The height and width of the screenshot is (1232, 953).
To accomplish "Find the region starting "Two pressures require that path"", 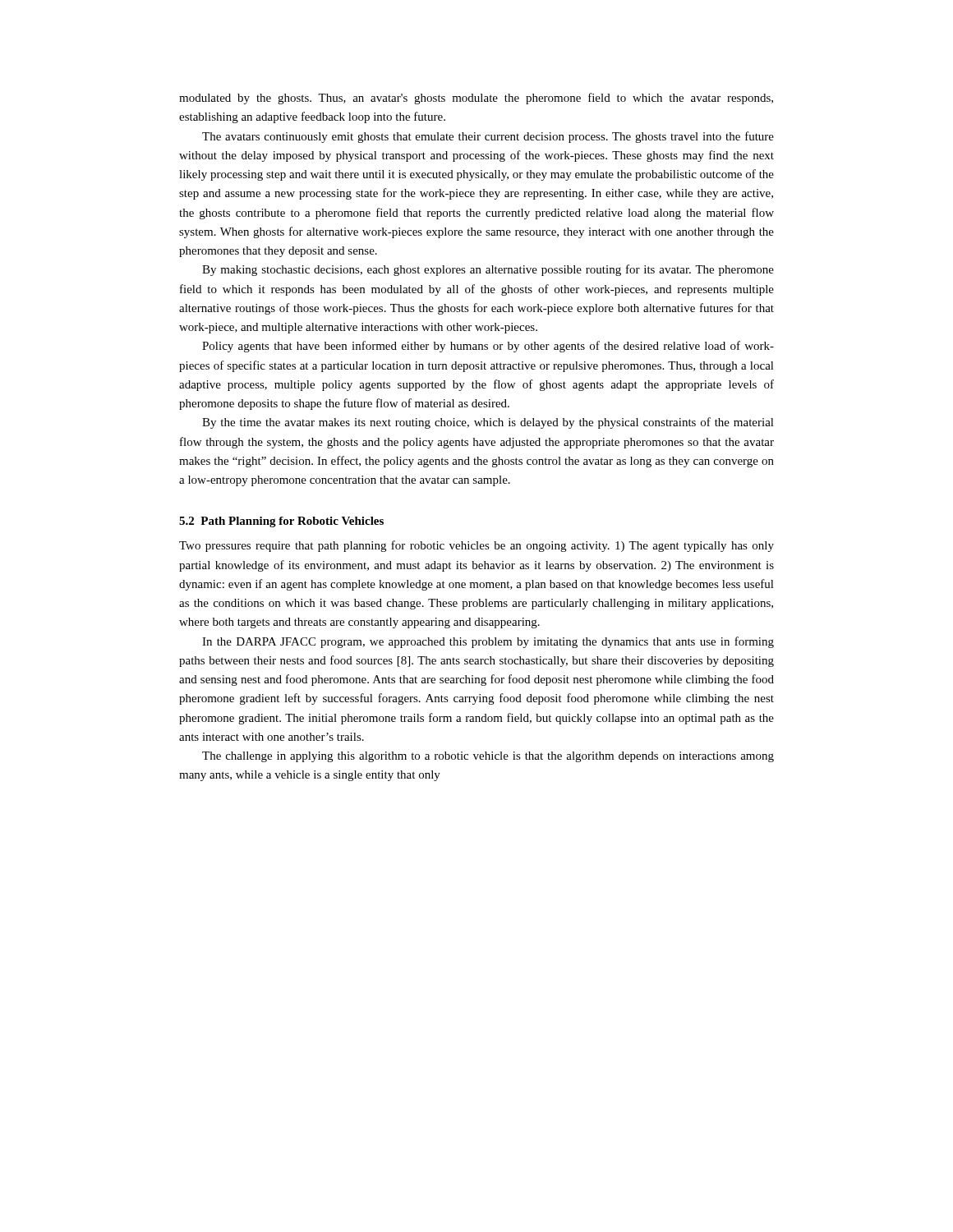I will pyautogui.click(x=476, y=584).
